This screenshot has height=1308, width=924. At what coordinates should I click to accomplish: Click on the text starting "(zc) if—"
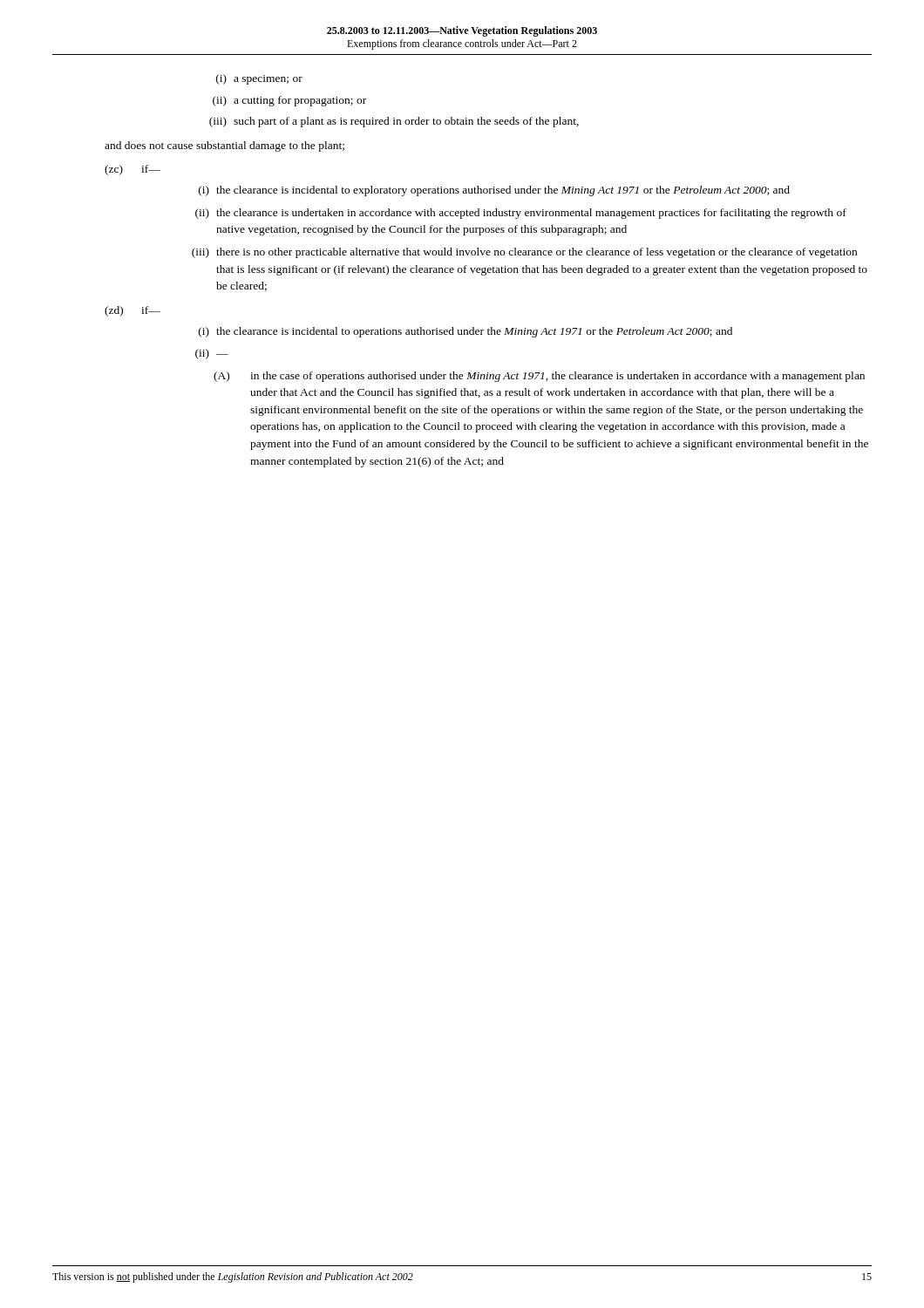tap(132, 169)
